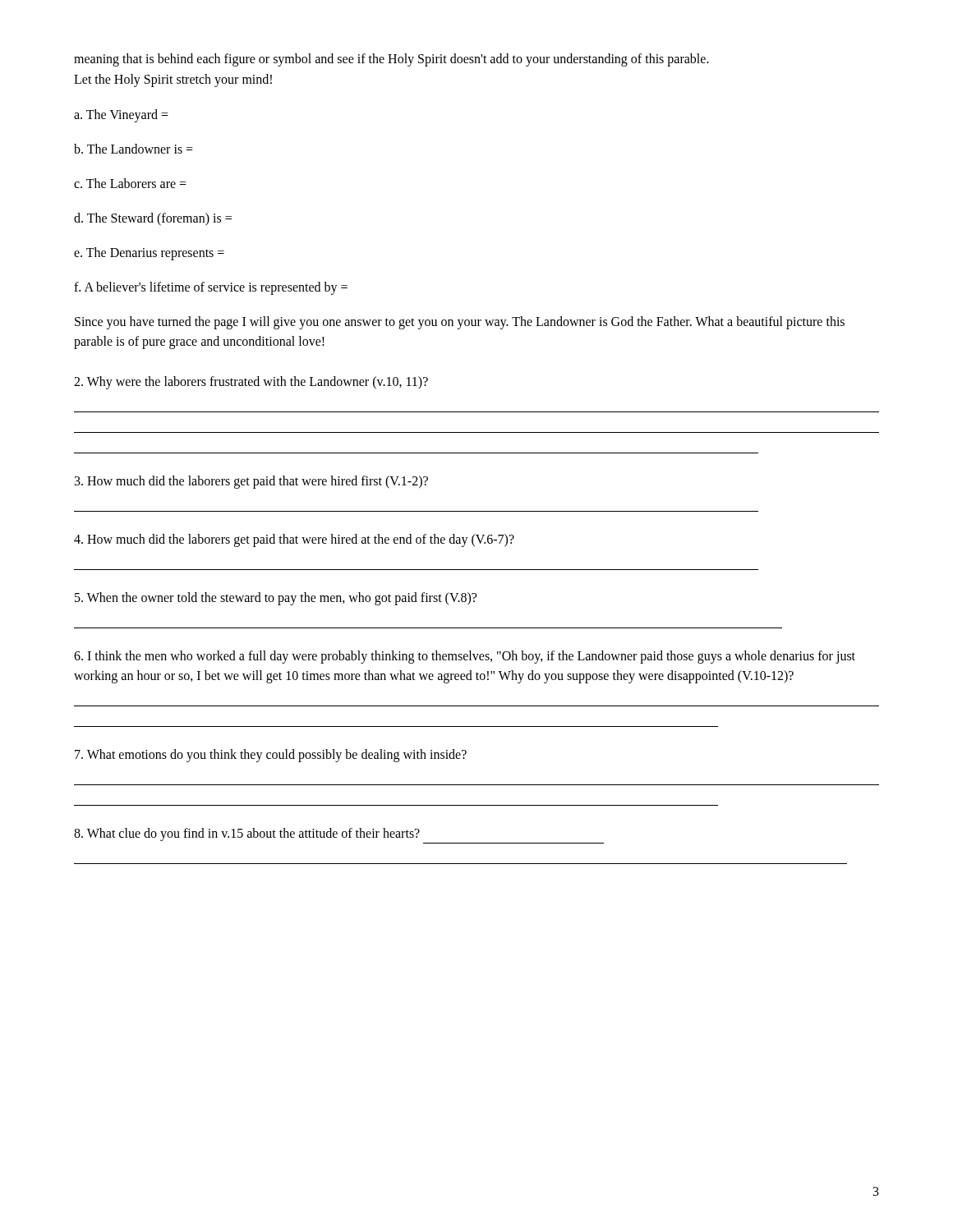
Task: Select the block starting "When the owner told"
Action: pos(476,608)
